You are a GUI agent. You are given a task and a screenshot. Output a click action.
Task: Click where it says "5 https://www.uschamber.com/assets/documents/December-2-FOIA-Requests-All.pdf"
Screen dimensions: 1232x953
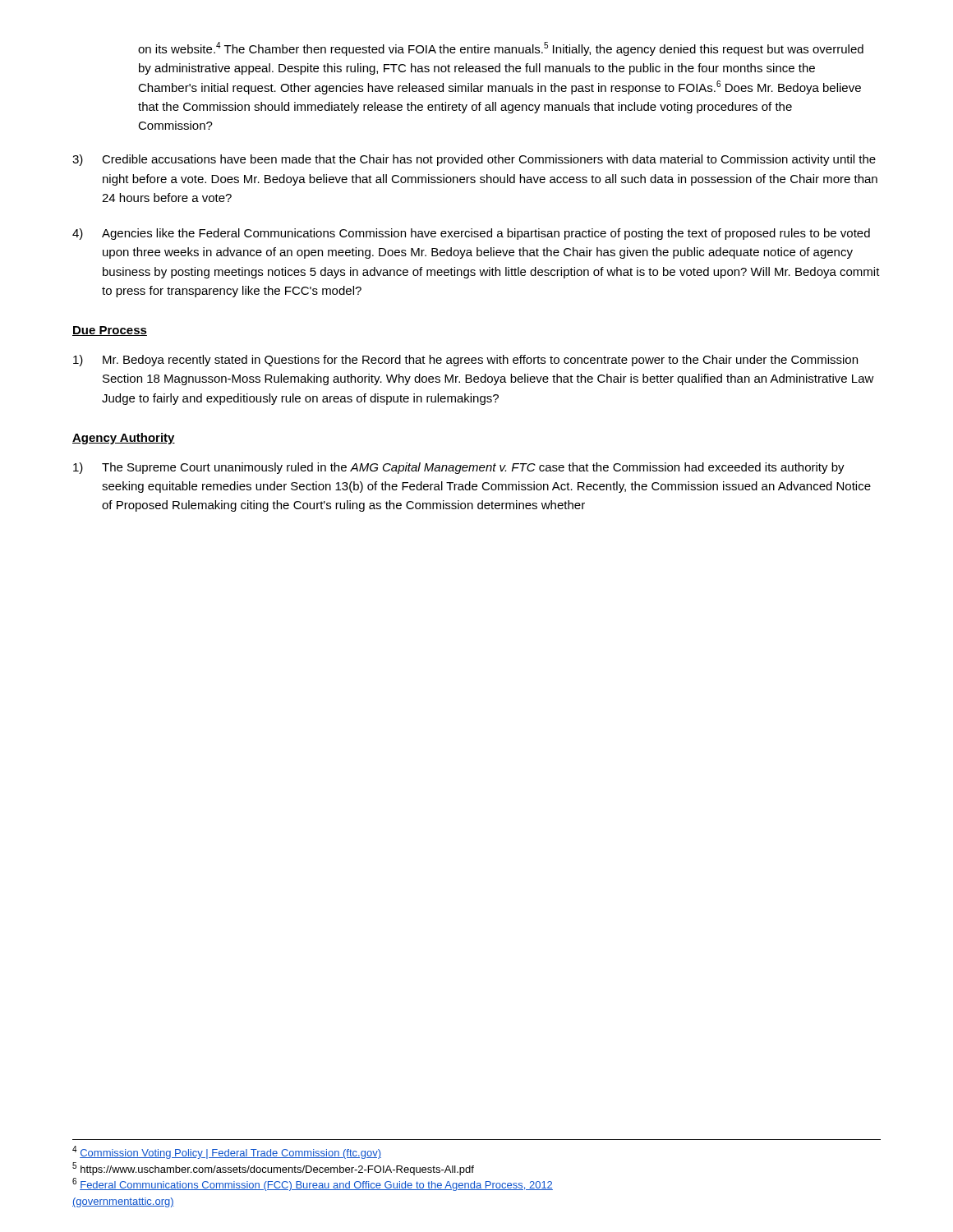coord(273,1168)
